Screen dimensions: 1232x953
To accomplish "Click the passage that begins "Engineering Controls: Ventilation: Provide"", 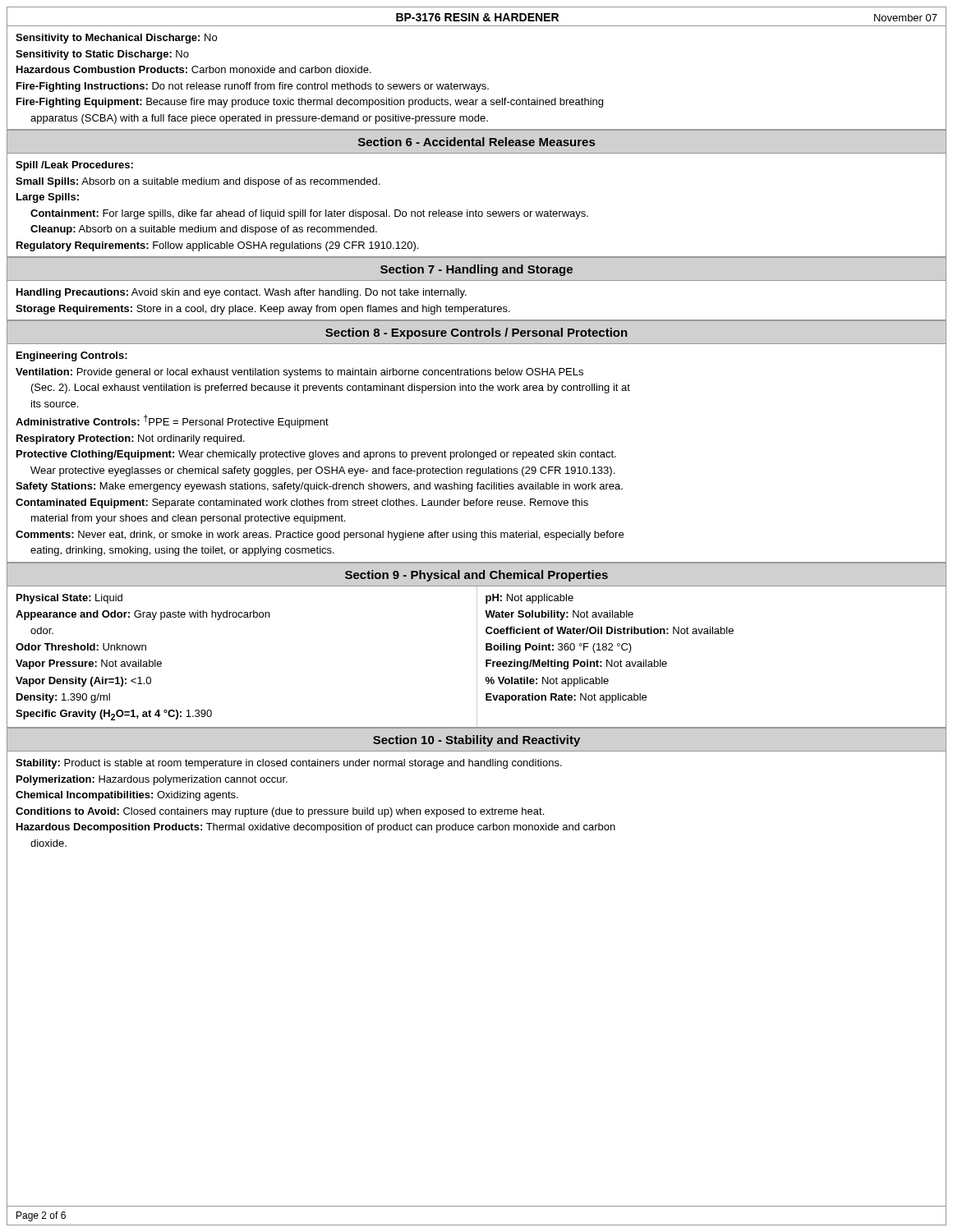I will [x=476, y=453].
